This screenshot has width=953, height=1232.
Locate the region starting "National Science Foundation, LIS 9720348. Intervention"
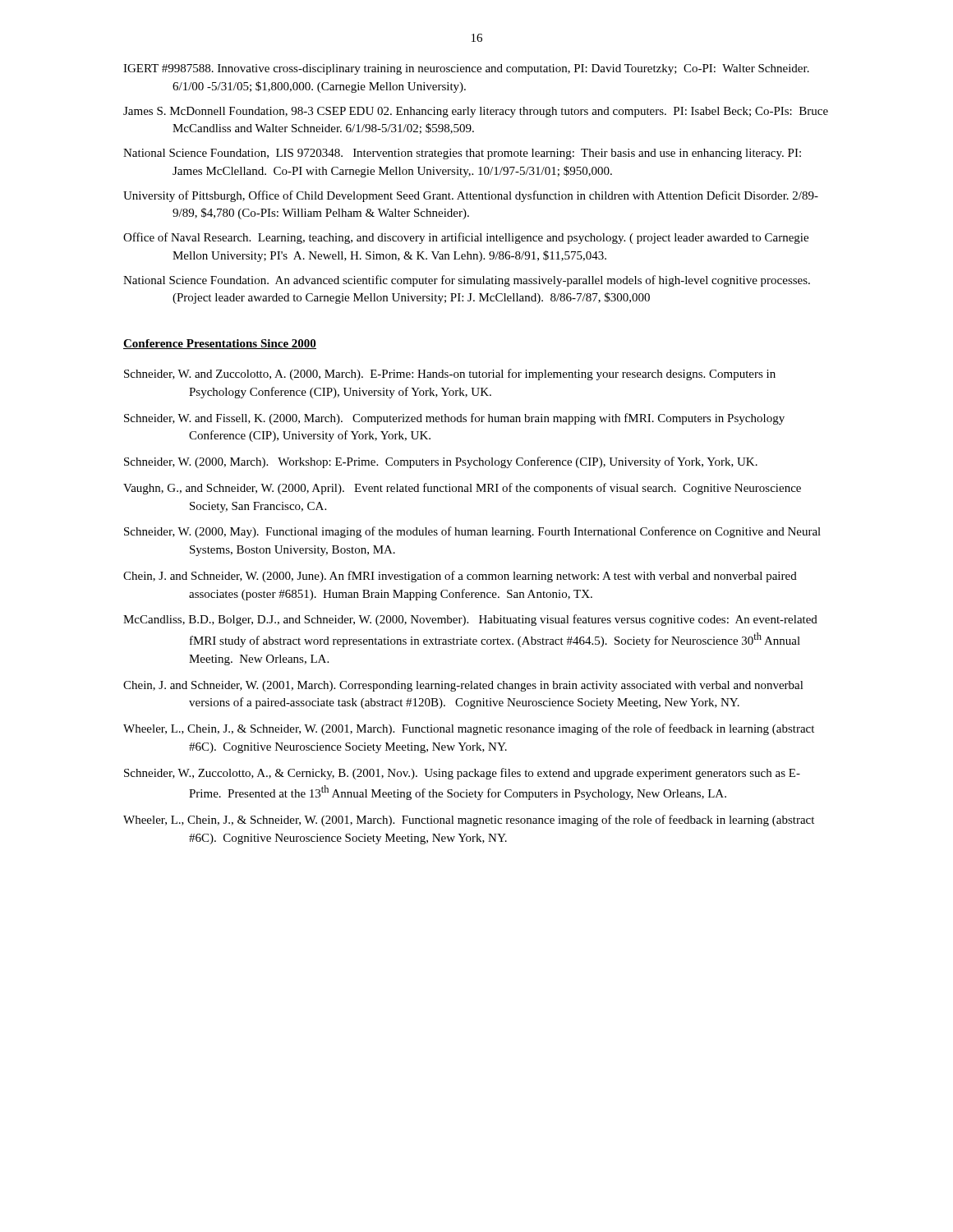coord(463,162)
